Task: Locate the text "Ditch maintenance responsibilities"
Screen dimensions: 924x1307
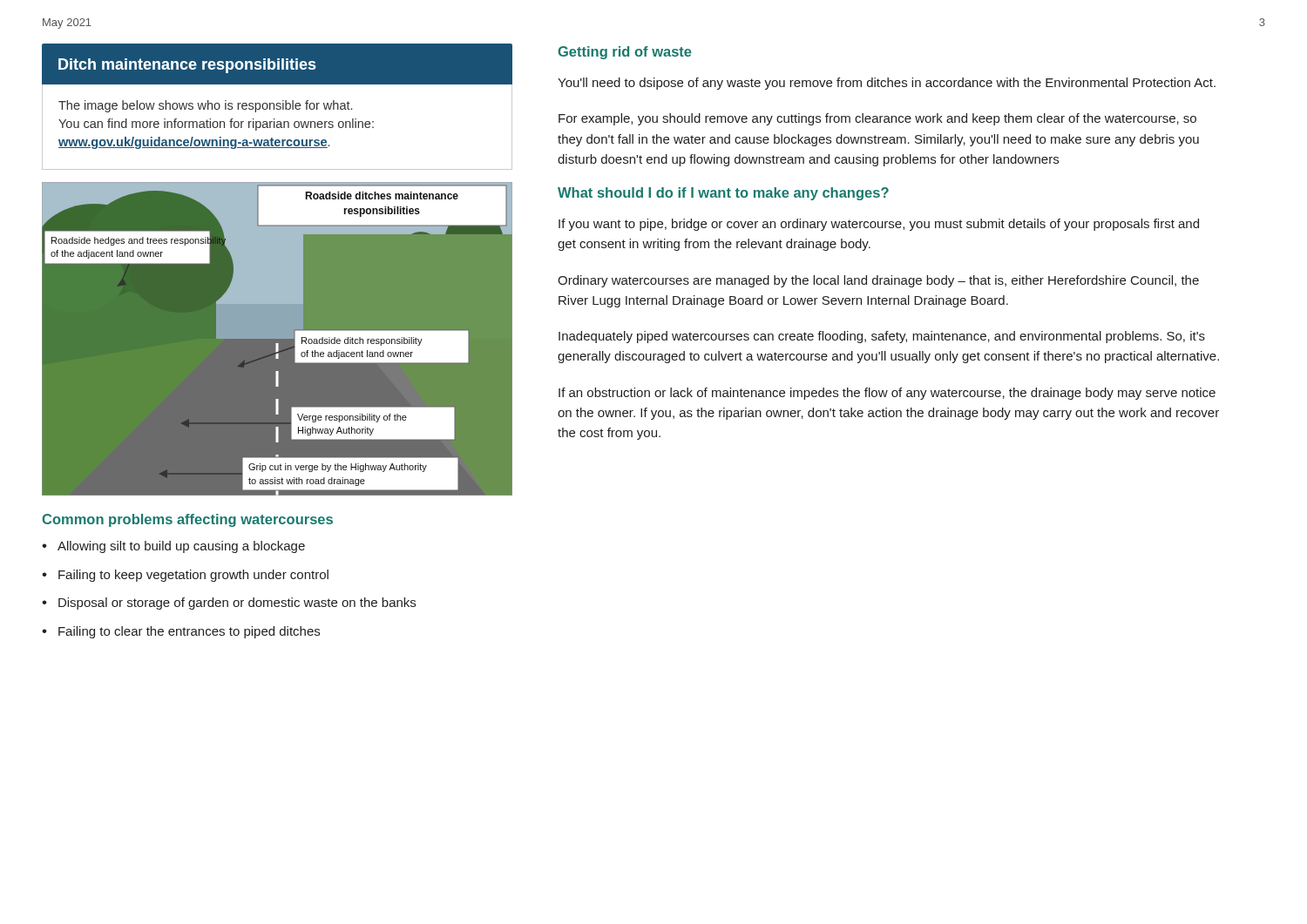Action: point(187,64)
